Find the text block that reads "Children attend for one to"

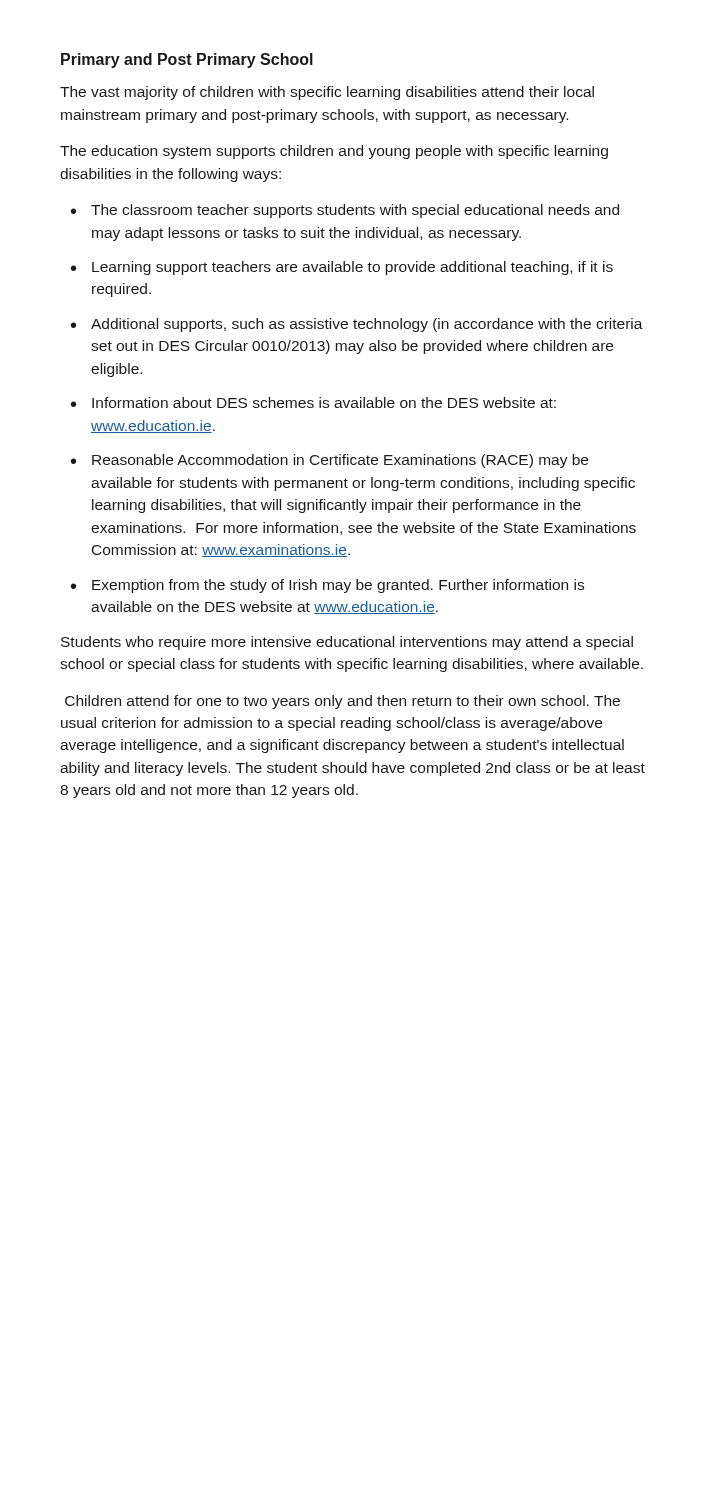[x=352, y=745]
